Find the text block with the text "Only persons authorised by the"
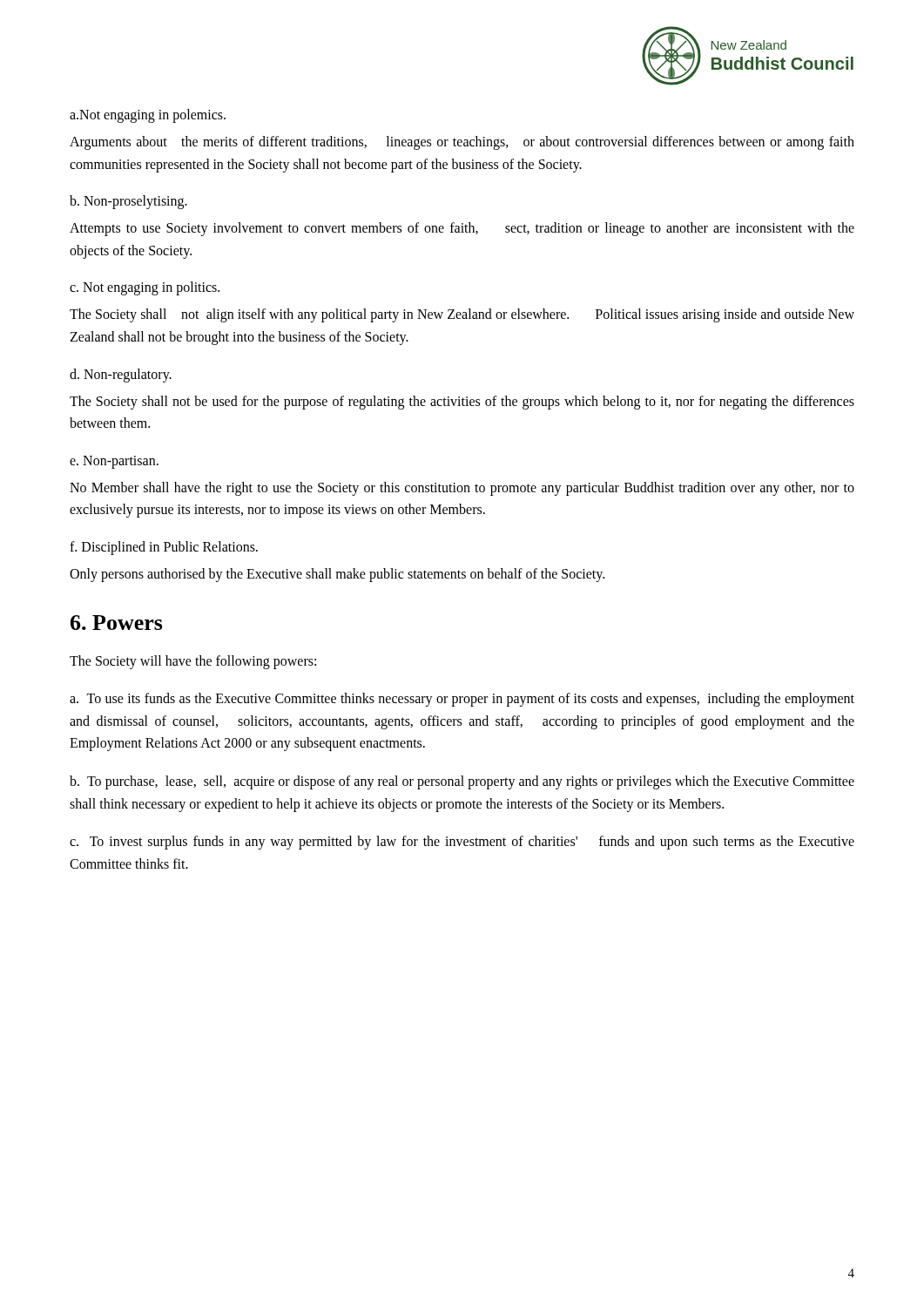Image resolution: width=924 pixels, height=1307 pixels. tap(338, 574)
